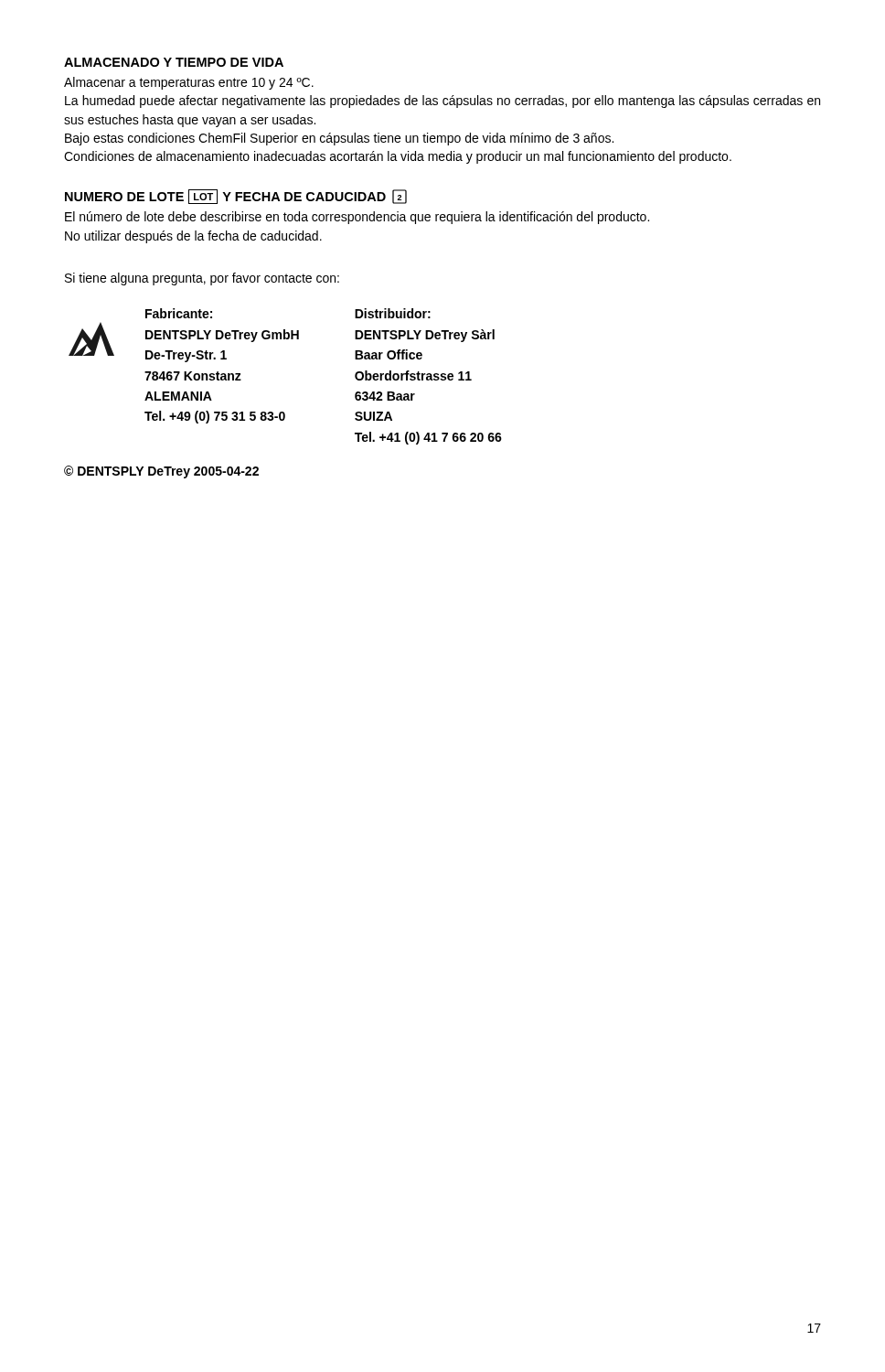Point to the region starting "Almacenar a temperaturas entre"
The image size is (885, 1372).
pos(189,83)
